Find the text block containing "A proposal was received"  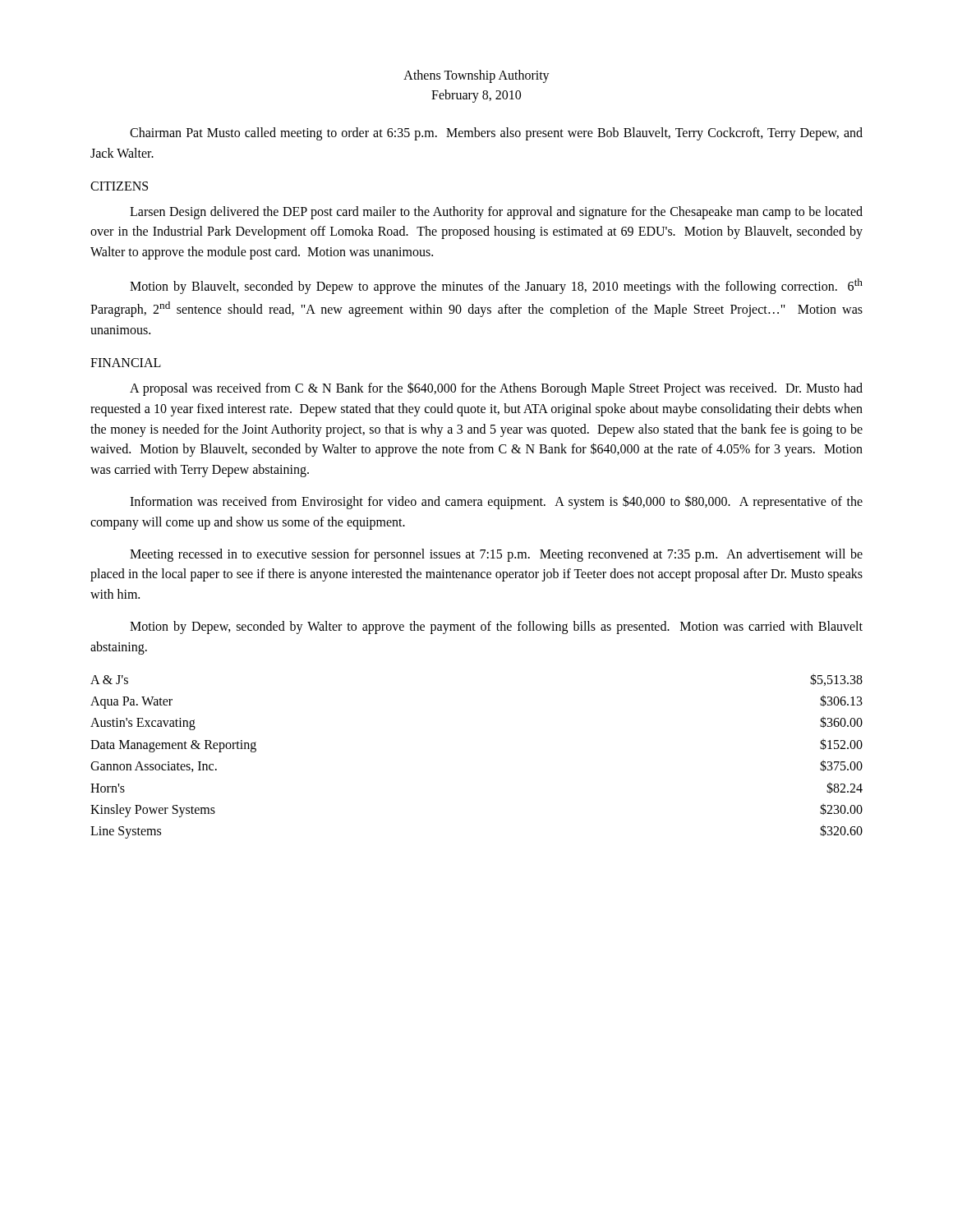pyautogui.click(x=476, y=429)
